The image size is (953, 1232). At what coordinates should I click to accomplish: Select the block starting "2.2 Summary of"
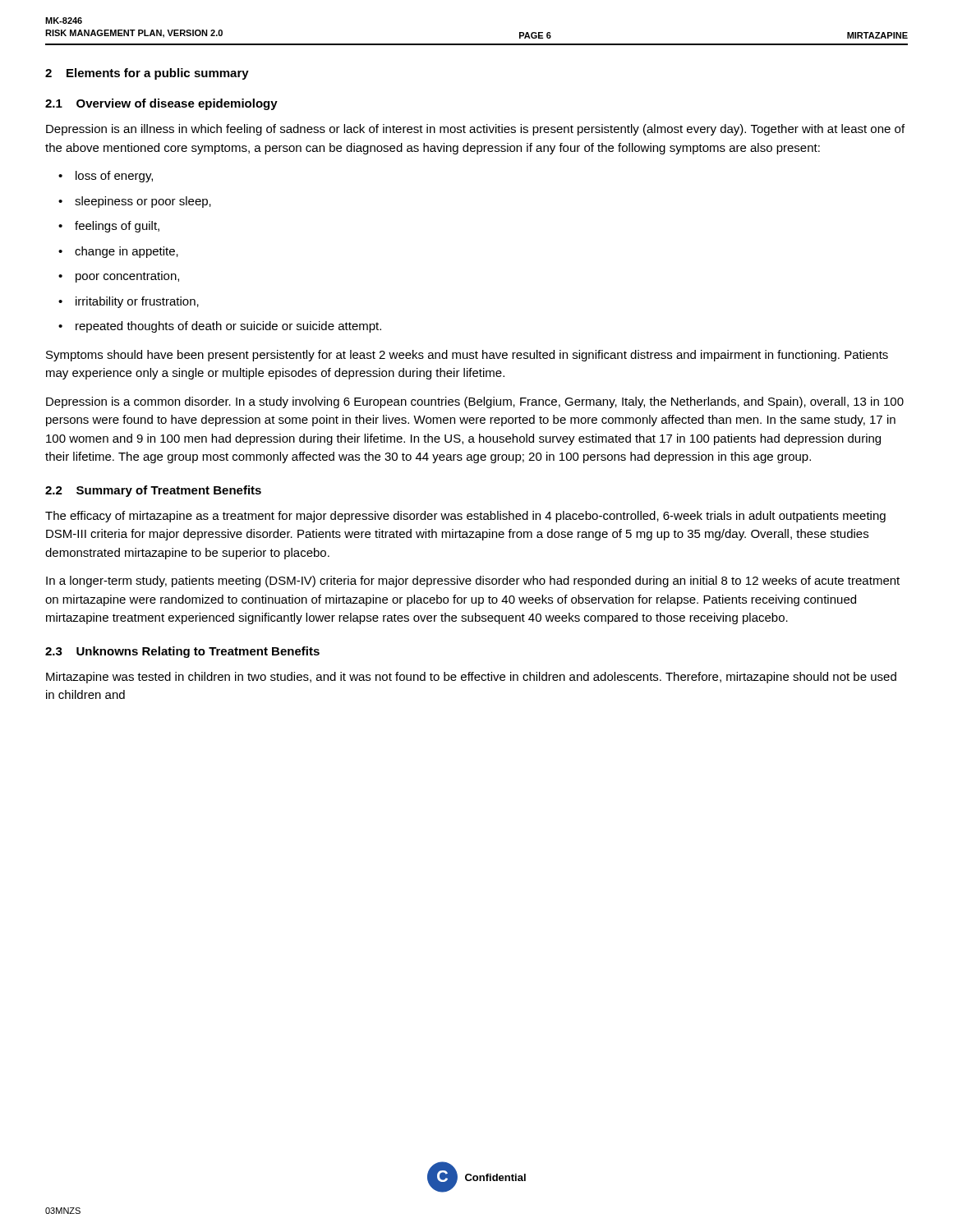(x=153, y=490)
